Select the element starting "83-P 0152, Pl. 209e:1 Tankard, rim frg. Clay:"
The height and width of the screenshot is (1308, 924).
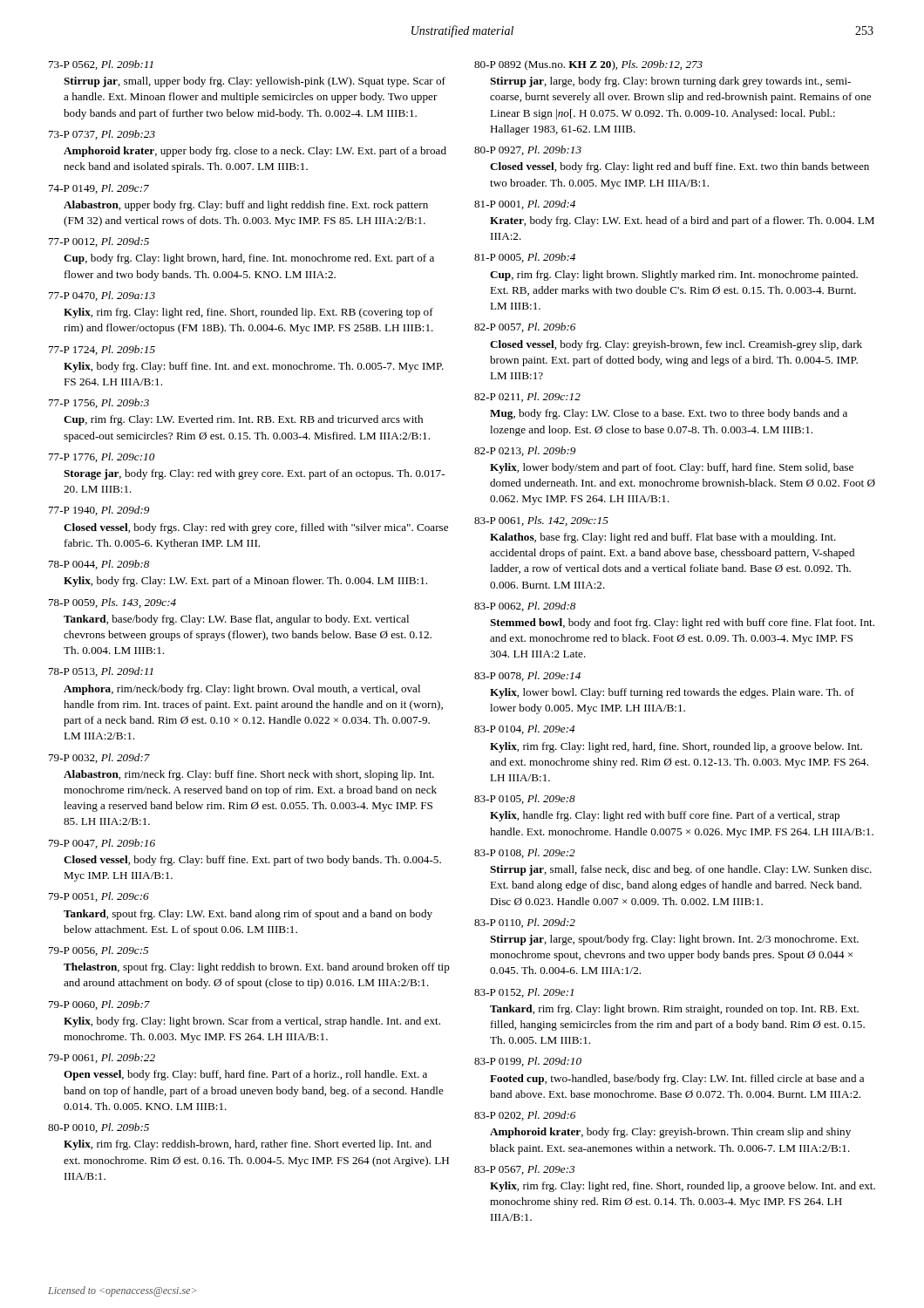click(x=675, y=1016)
